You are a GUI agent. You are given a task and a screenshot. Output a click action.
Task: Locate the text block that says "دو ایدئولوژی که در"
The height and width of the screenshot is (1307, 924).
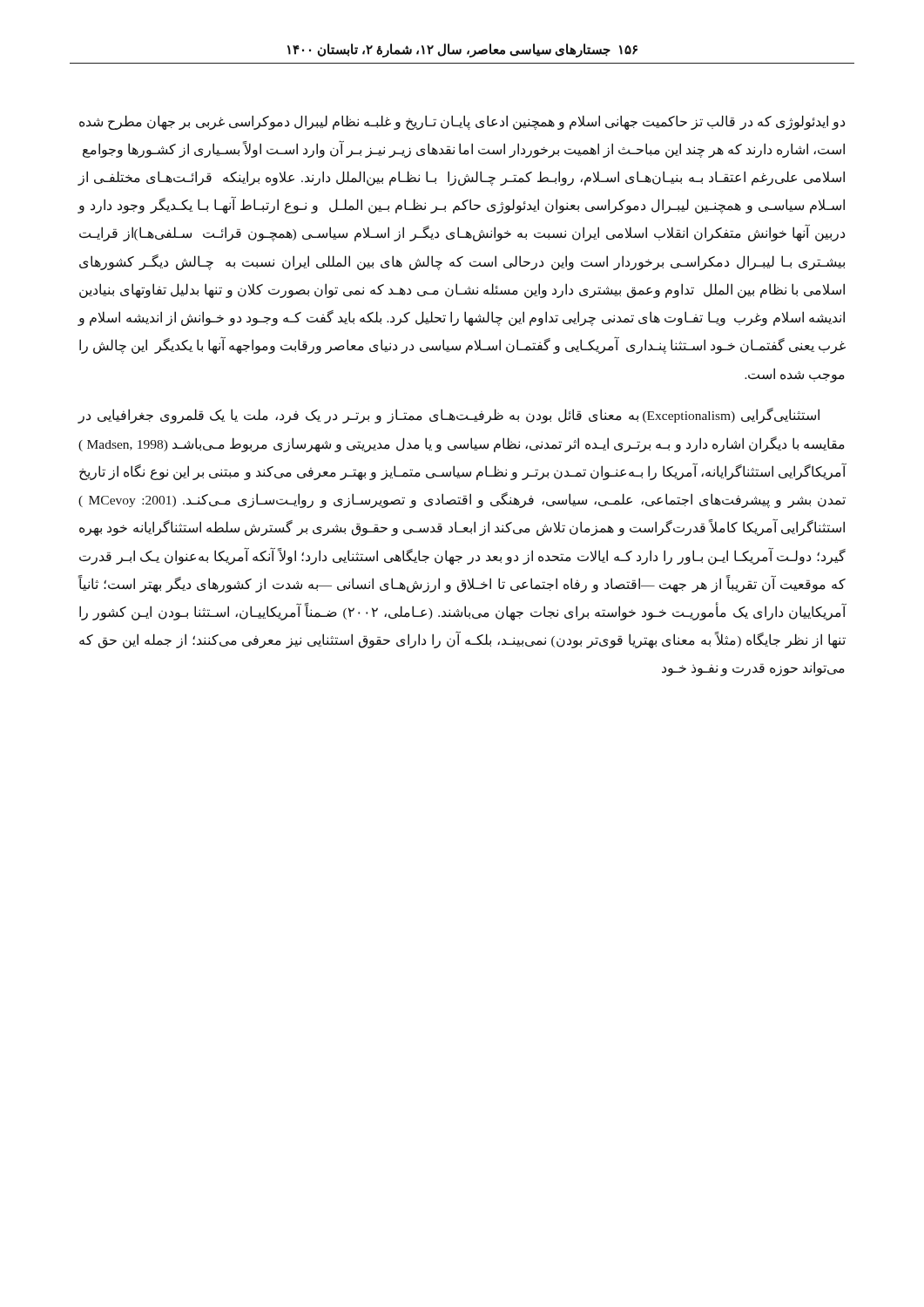tap(462, 122)
